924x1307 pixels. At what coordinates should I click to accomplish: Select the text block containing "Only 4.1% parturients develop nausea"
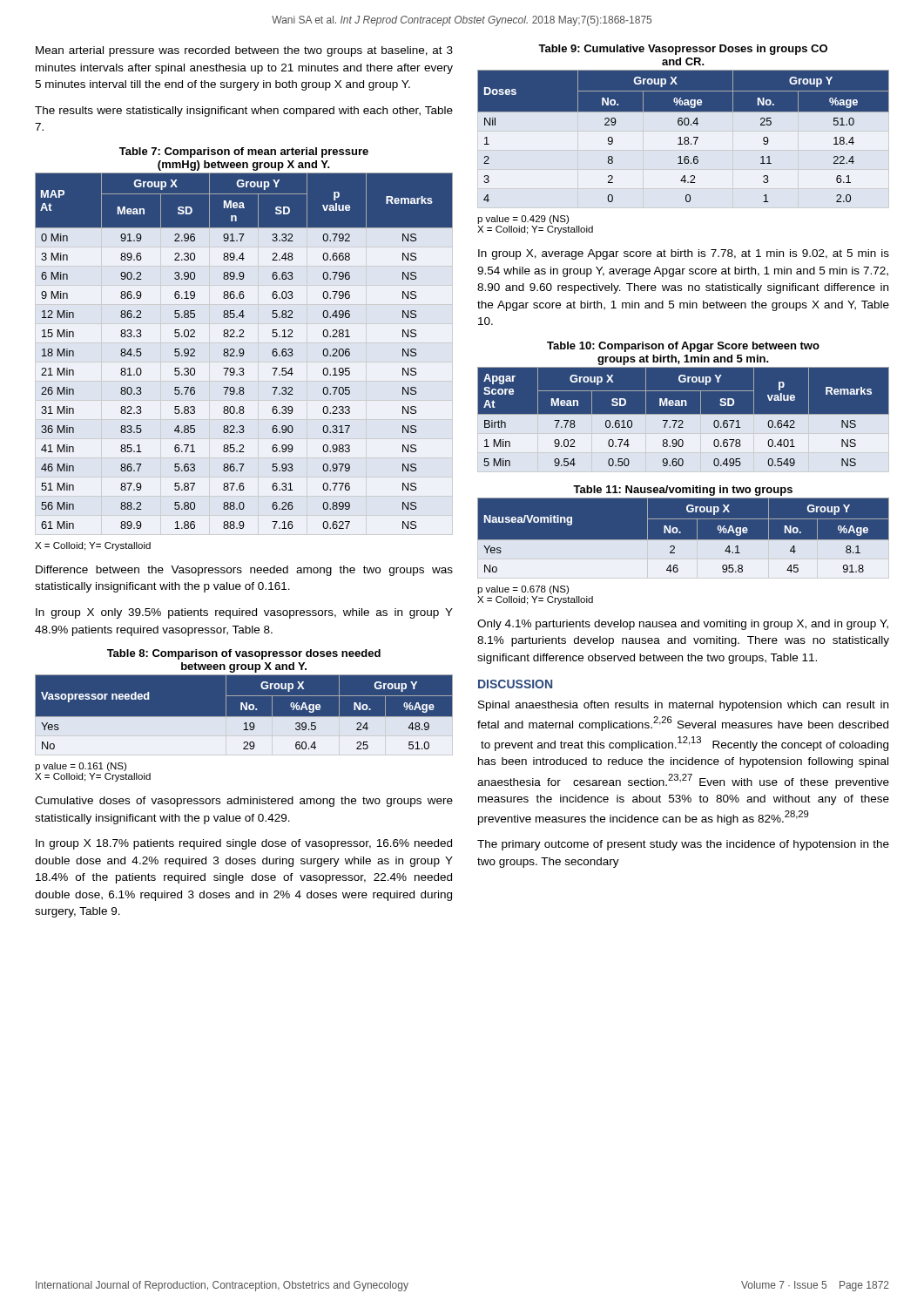[683, 640]
